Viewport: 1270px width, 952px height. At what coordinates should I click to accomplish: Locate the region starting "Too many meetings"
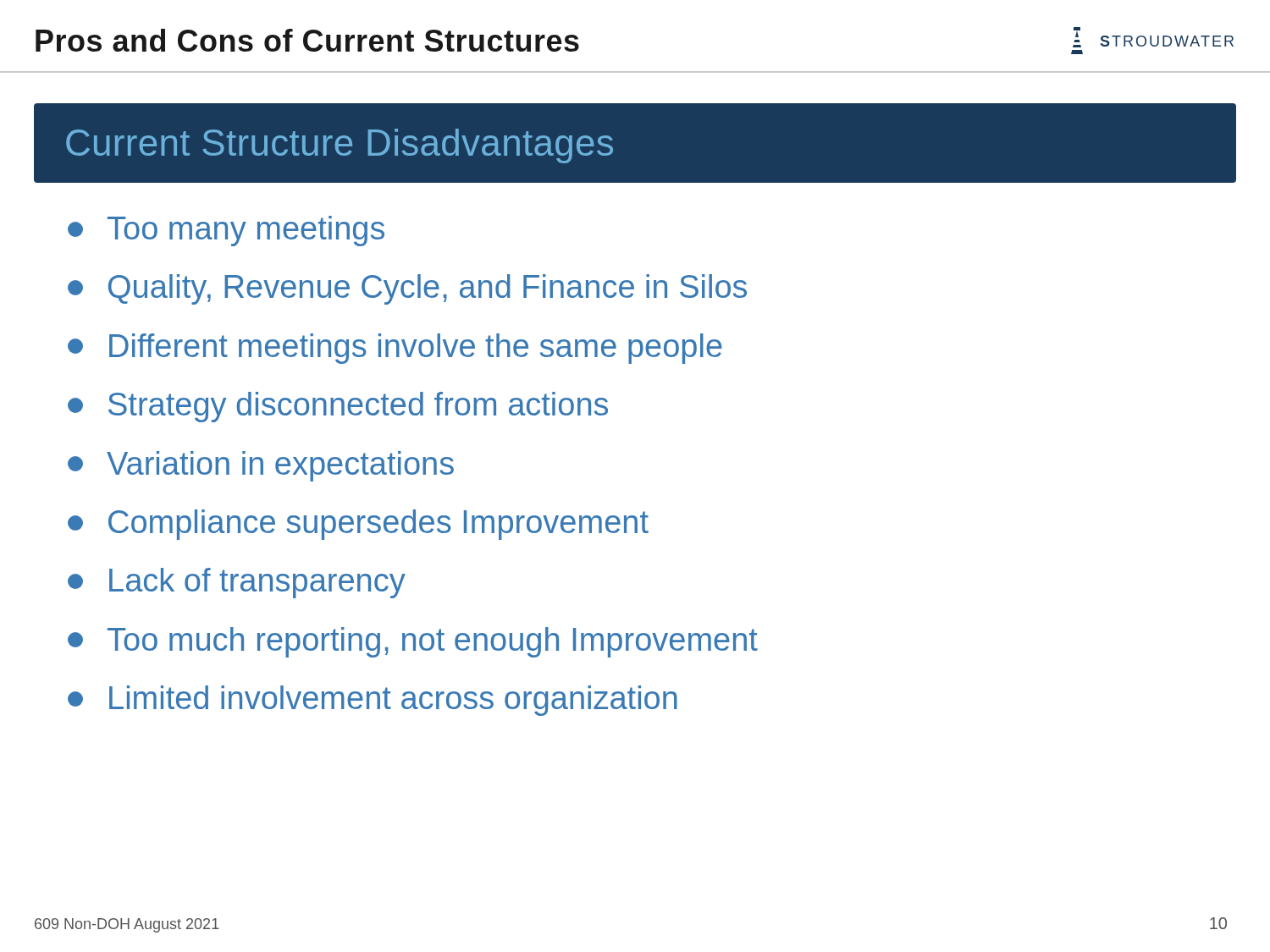[x=227, y=229]
